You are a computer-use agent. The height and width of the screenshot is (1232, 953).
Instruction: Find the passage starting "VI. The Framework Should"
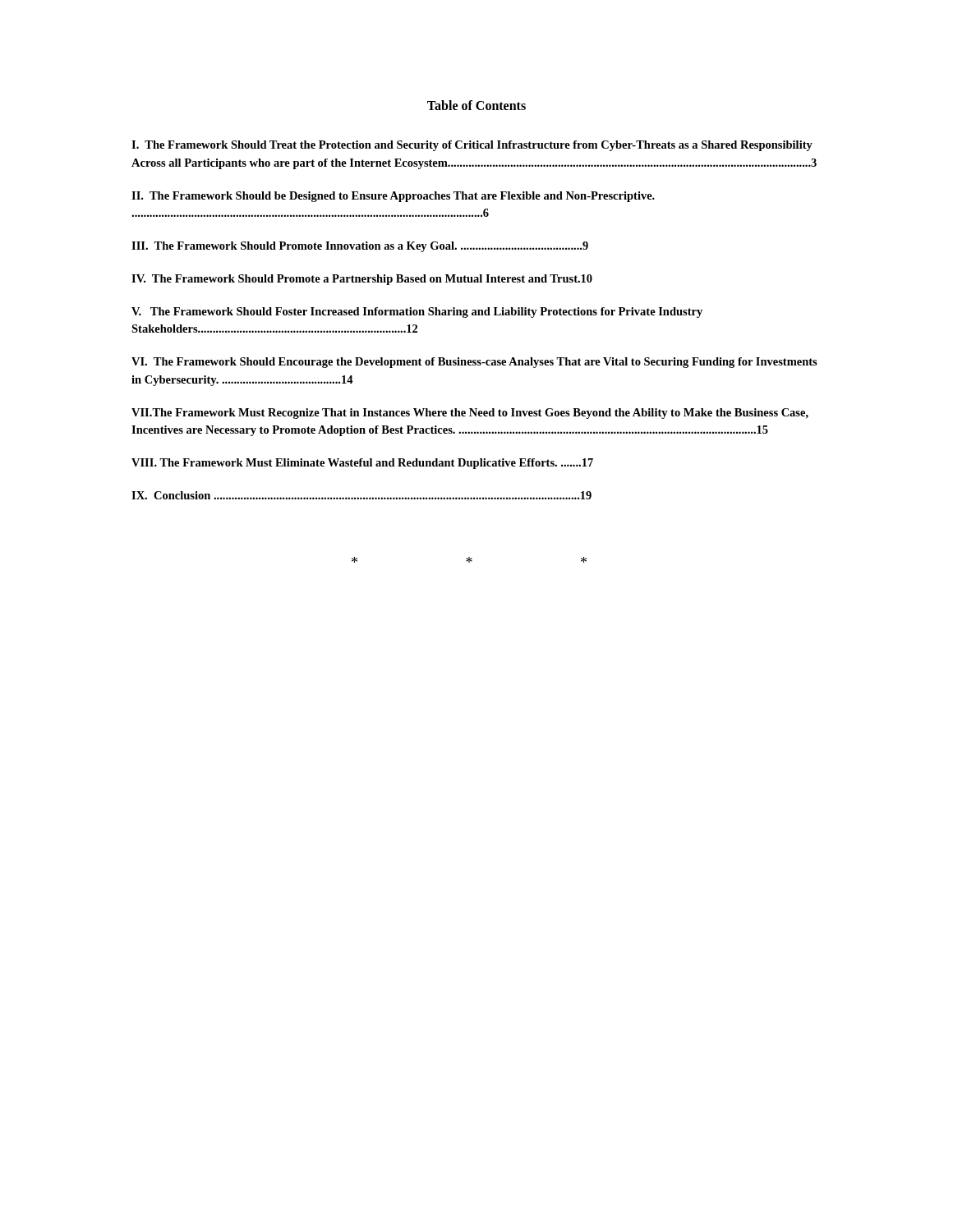pos(474,370)
